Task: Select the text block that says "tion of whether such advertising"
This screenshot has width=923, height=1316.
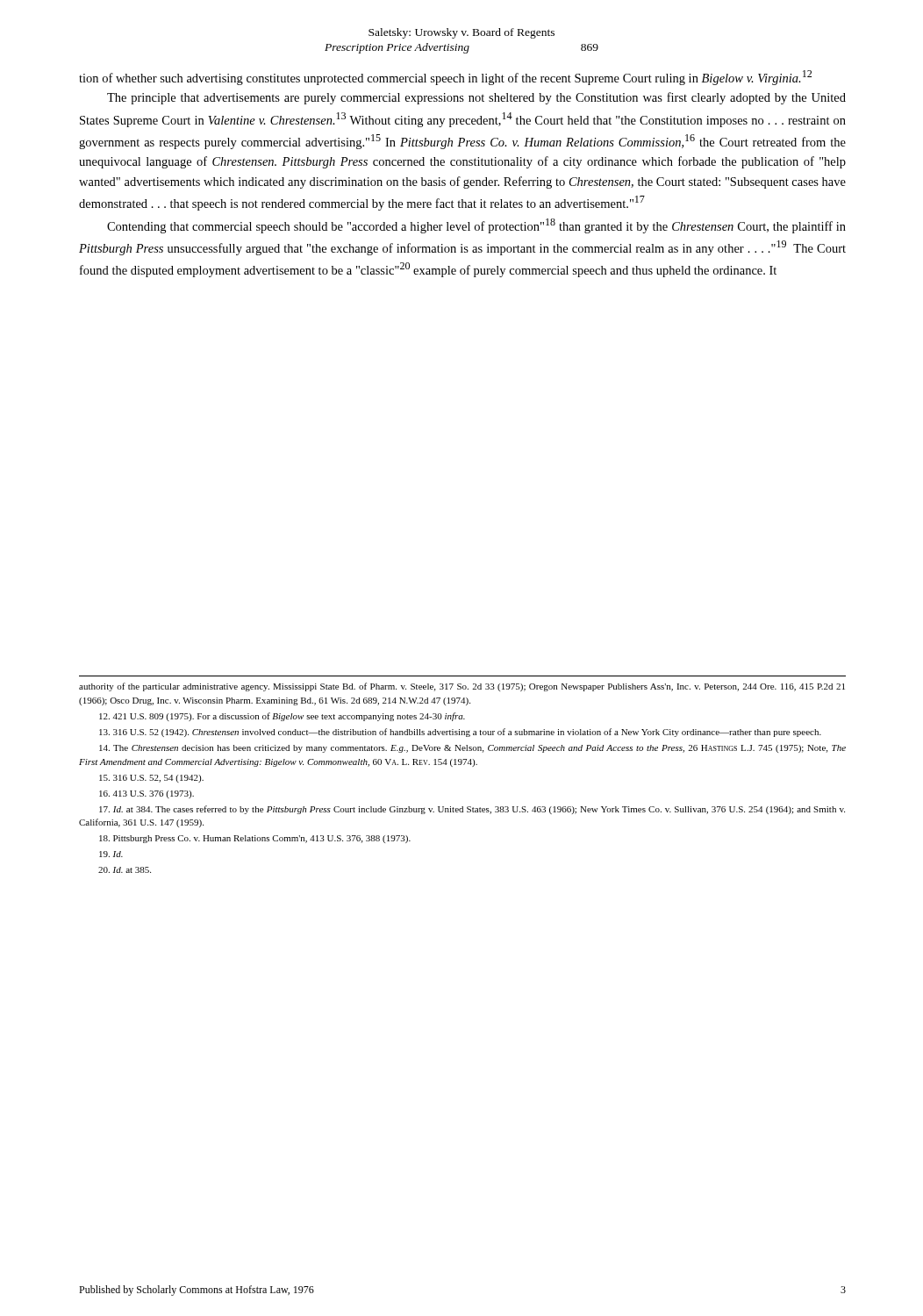Action: click(462, 173)
